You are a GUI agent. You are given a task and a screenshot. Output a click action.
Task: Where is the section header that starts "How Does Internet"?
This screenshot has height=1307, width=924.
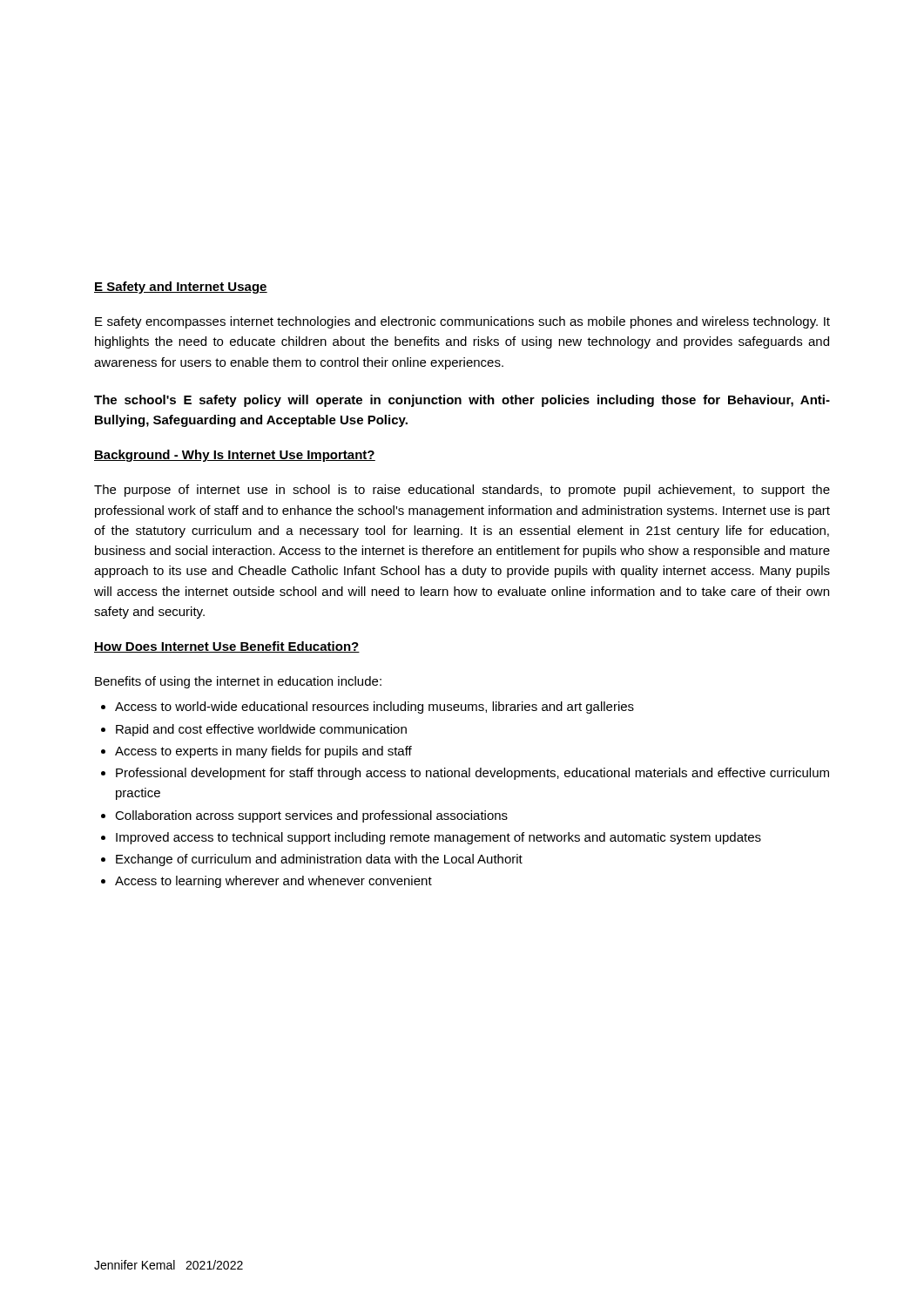pos(227,646)
